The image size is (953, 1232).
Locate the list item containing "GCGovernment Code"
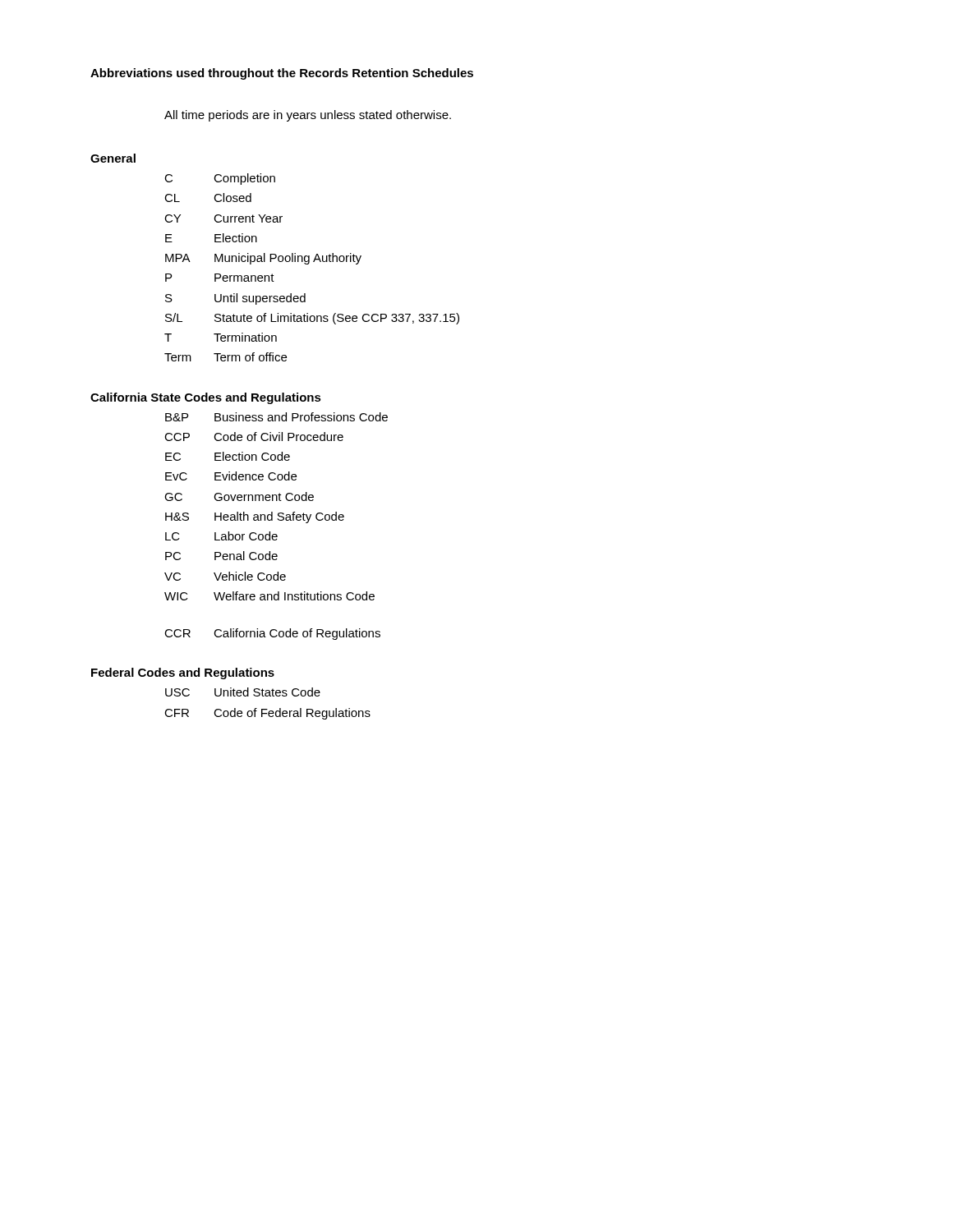click(x=239, y=496)
